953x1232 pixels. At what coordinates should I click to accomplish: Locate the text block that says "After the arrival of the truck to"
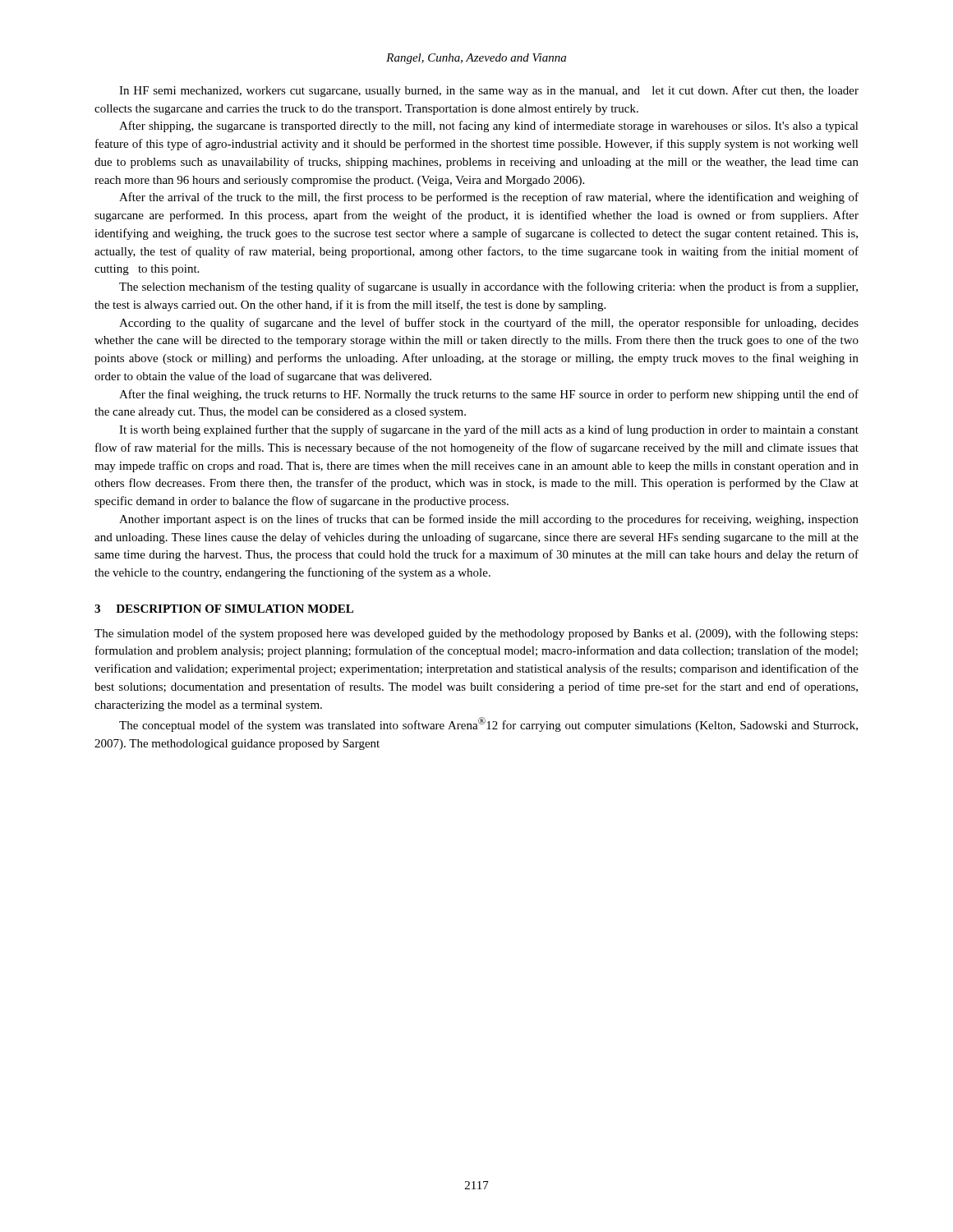point(476,234)
